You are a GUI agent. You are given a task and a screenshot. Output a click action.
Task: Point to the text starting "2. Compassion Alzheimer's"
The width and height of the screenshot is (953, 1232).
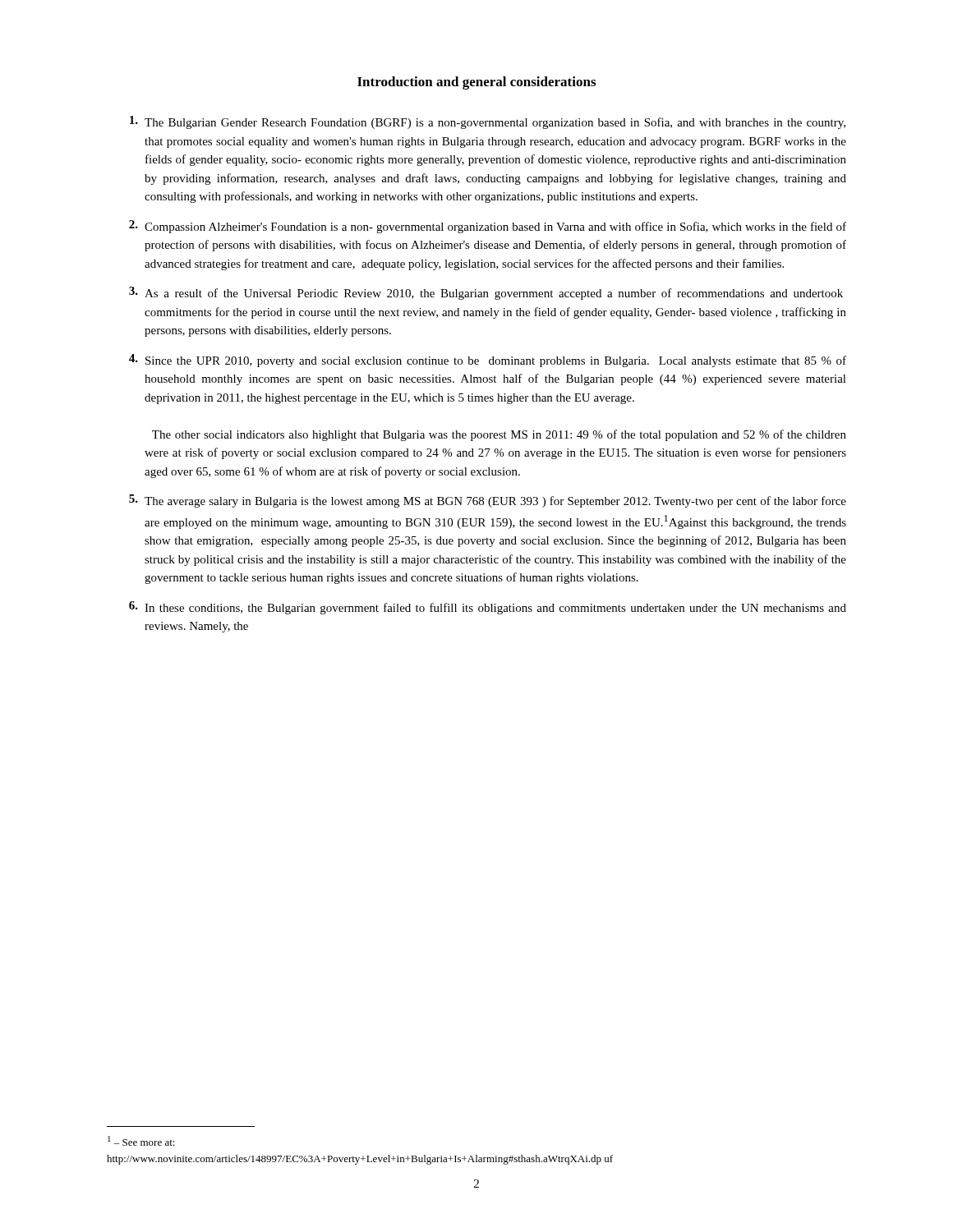(x=476, y=245)
